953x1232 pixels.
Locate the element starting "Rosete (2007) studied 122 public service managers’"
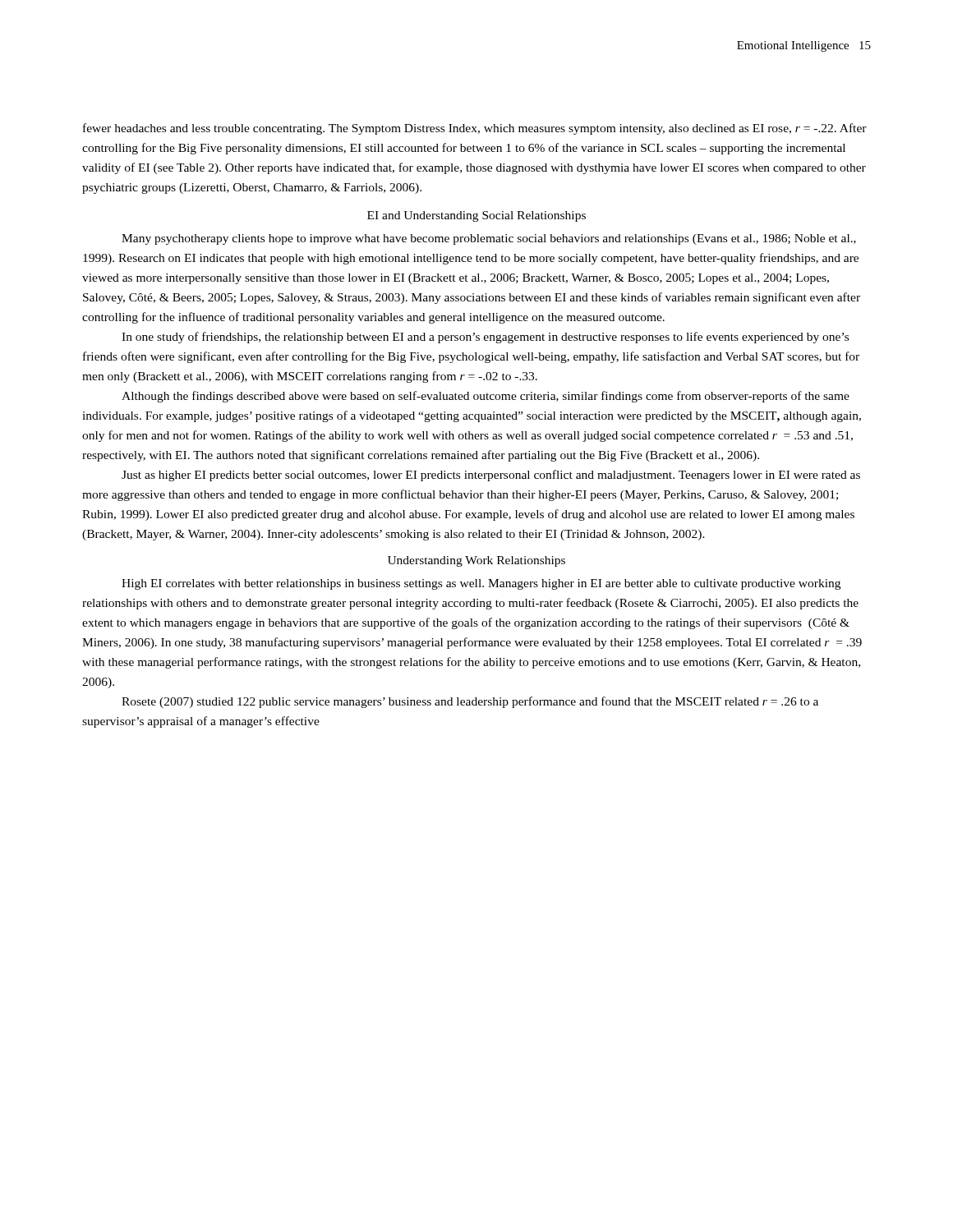(476, 712)
